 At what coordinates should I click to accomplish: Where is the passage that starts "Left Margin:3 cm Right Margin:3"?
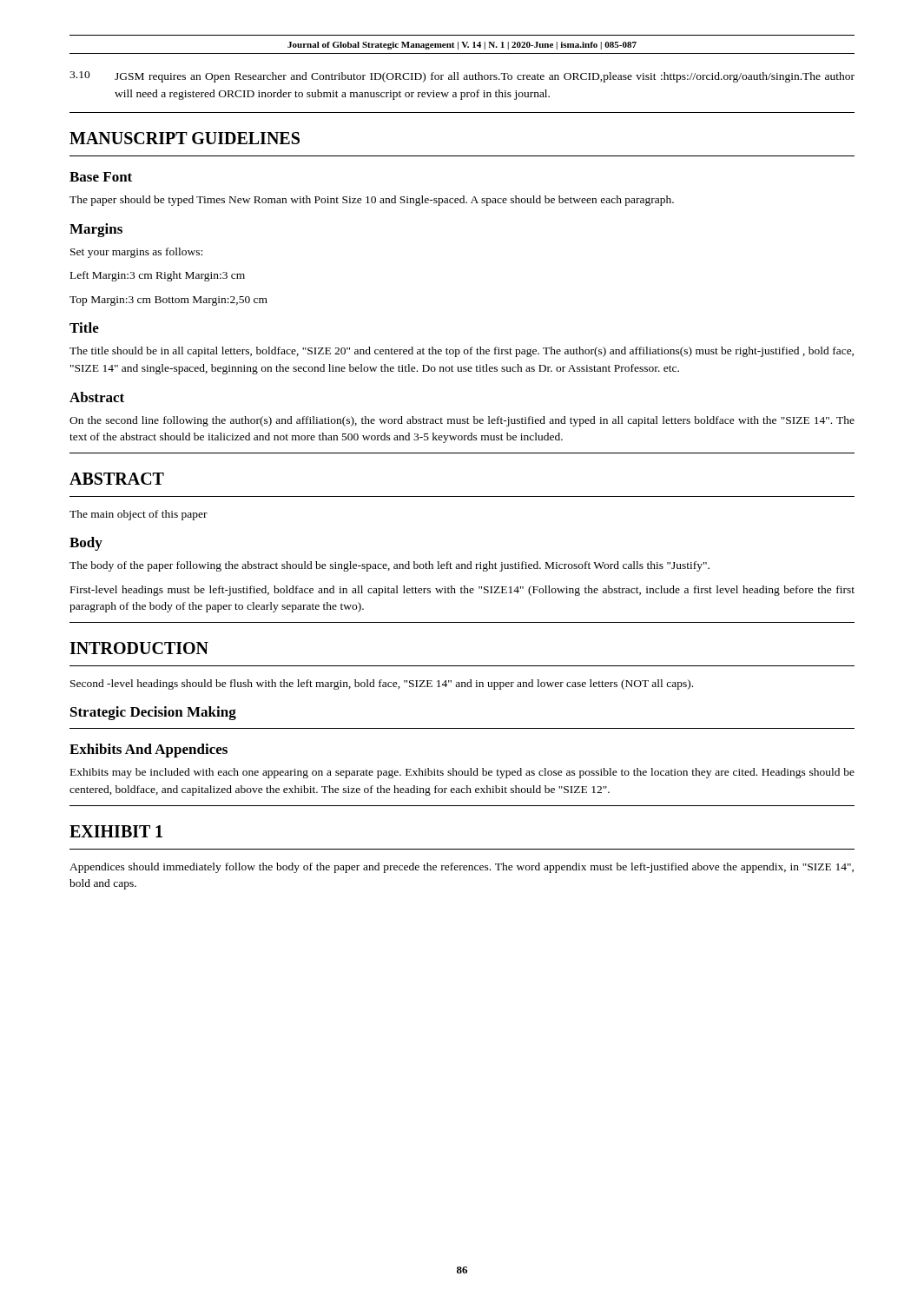[x=157, y=275]
